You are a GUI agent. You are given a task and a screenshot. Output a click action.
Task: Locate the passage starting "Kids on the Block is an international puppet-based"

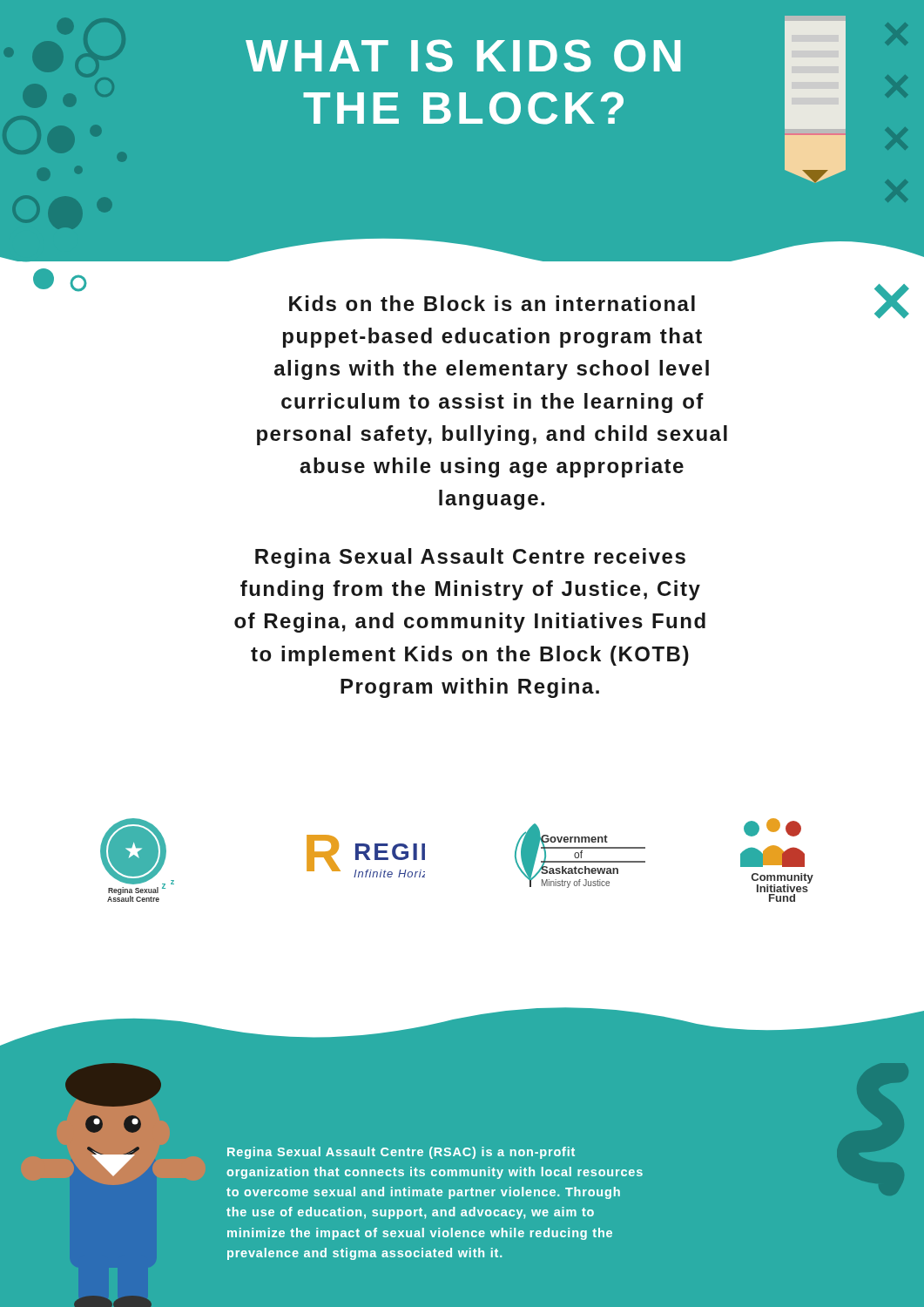492,401
